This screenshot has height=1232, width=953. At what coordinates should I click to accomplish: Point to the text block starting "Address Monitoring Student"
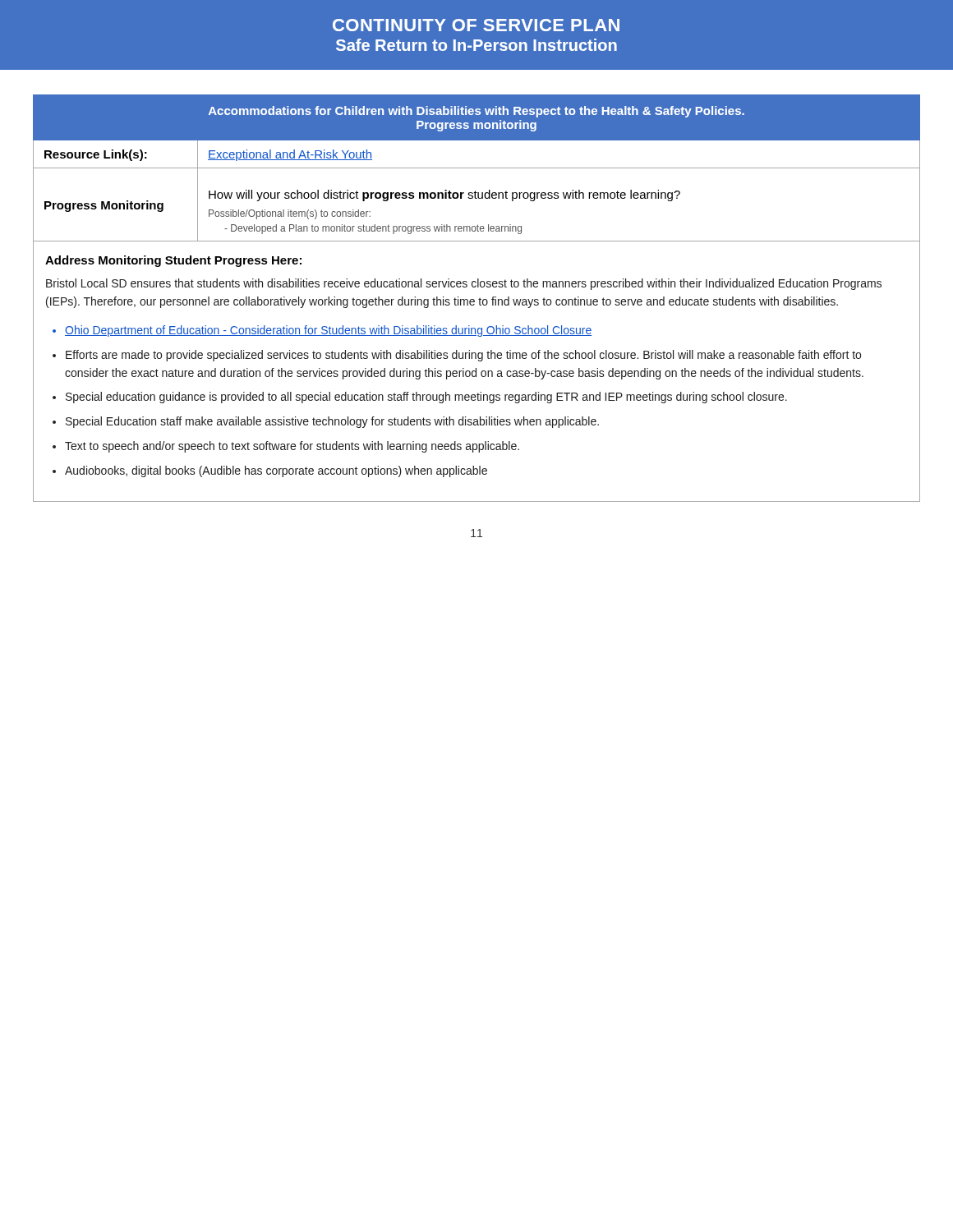(x=174, y=260)
